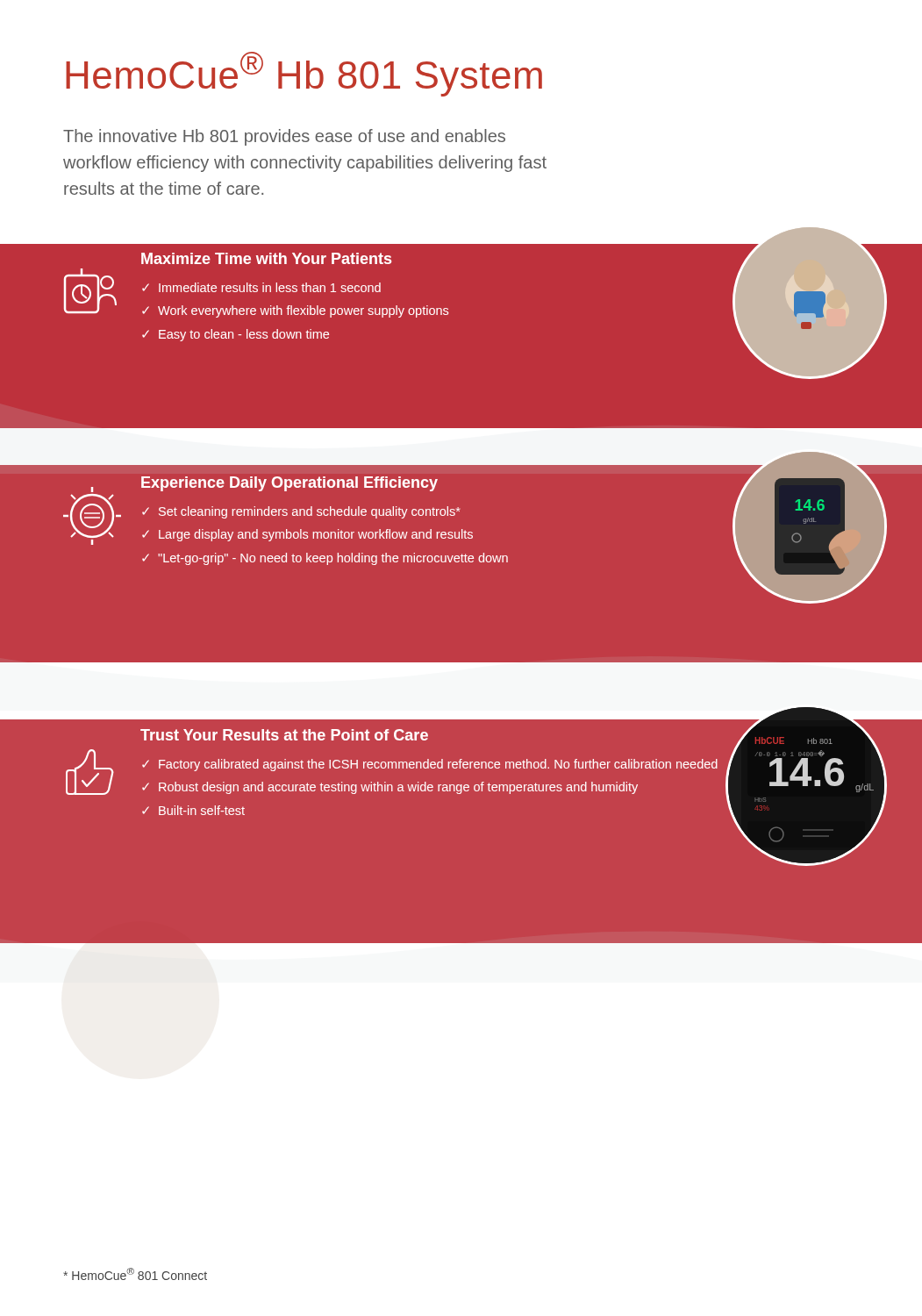922x1316 pixels.
Task: Locate the block of text that opens with "✓ Easy to clean"
Action: [x=235, y=334]
